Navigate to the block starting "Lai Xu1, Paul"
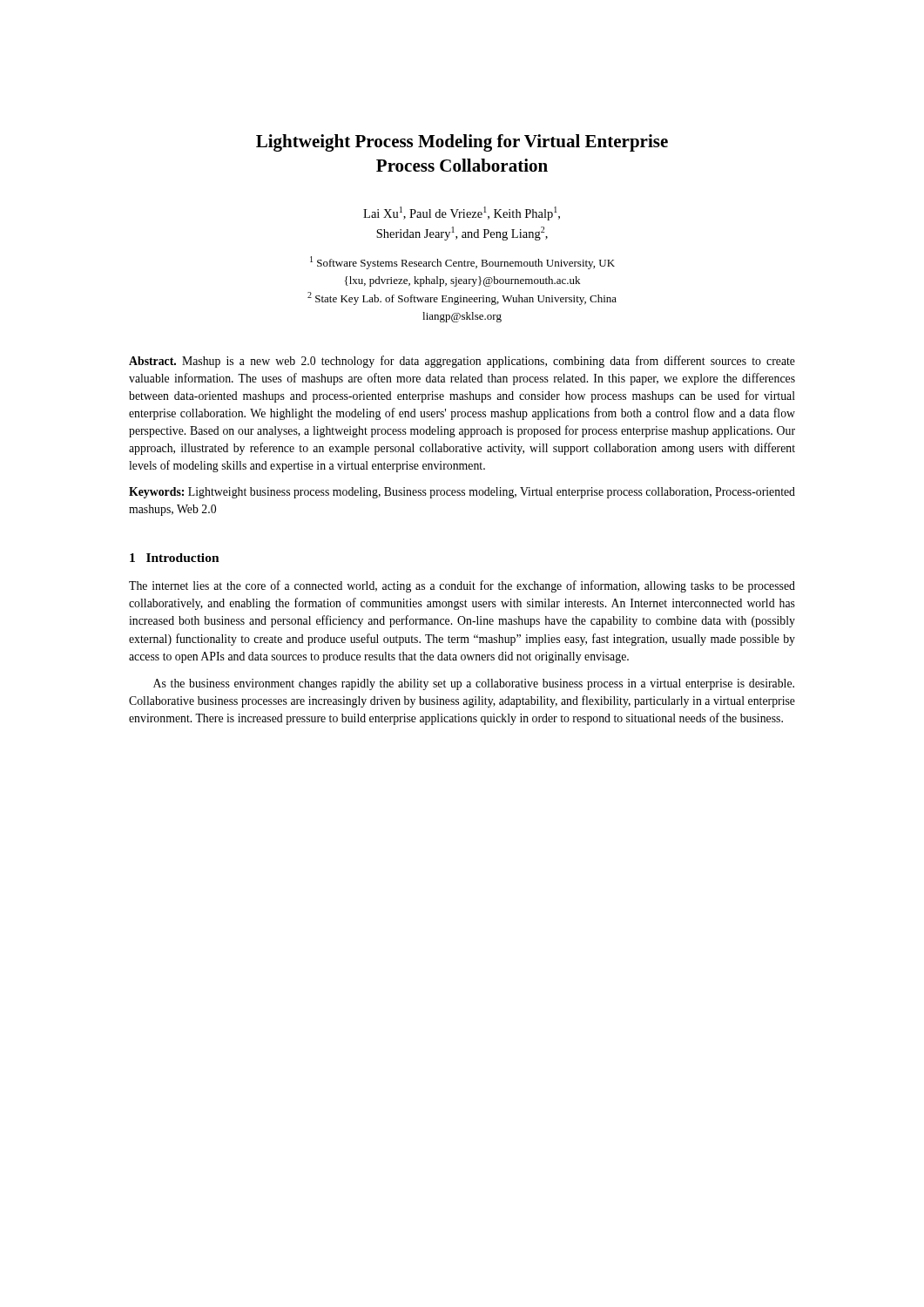This screenshot has width=924, height=1307. click(462, 223)
